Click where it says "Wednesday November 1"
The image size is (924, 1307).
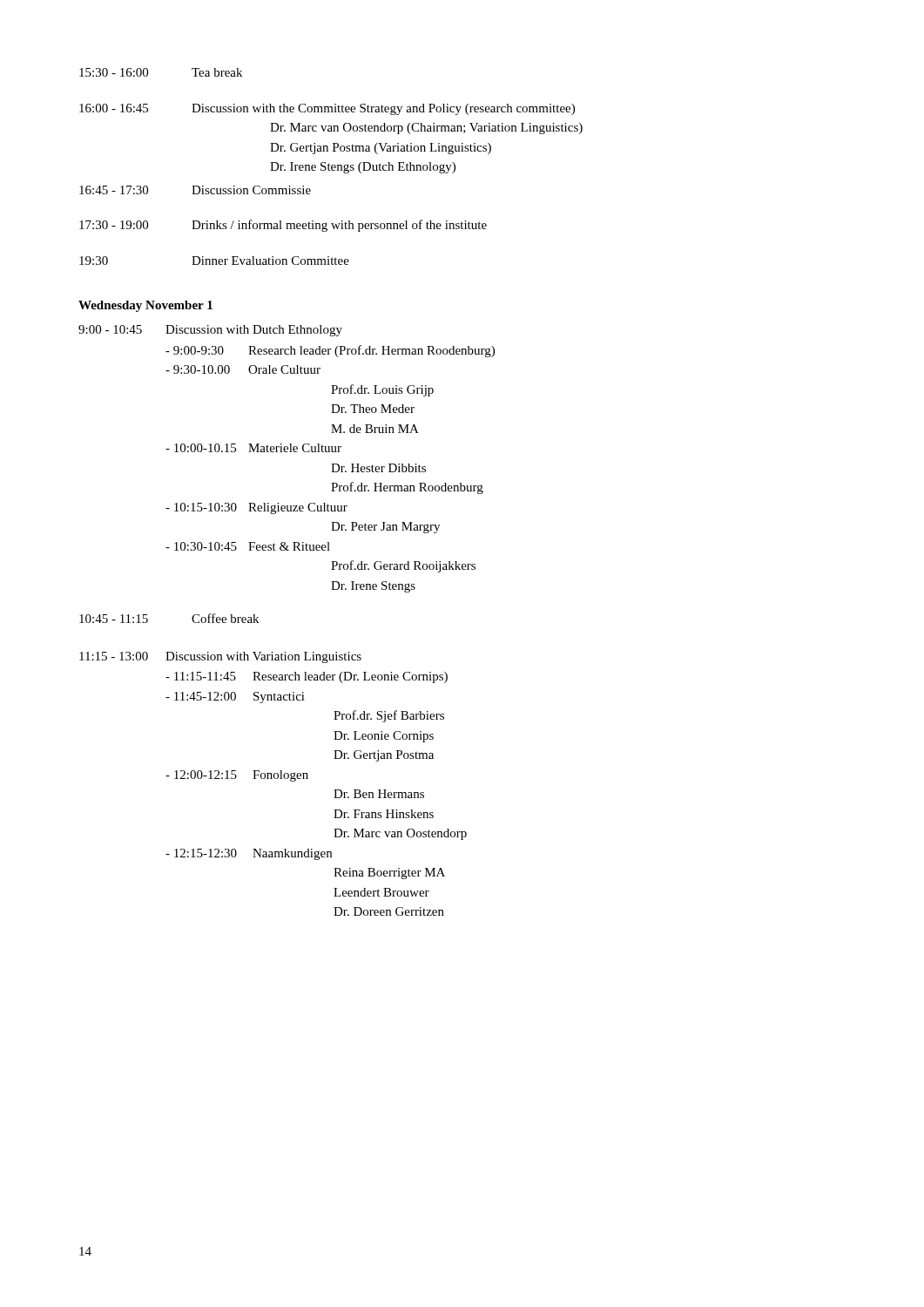[x=146, y=305]
